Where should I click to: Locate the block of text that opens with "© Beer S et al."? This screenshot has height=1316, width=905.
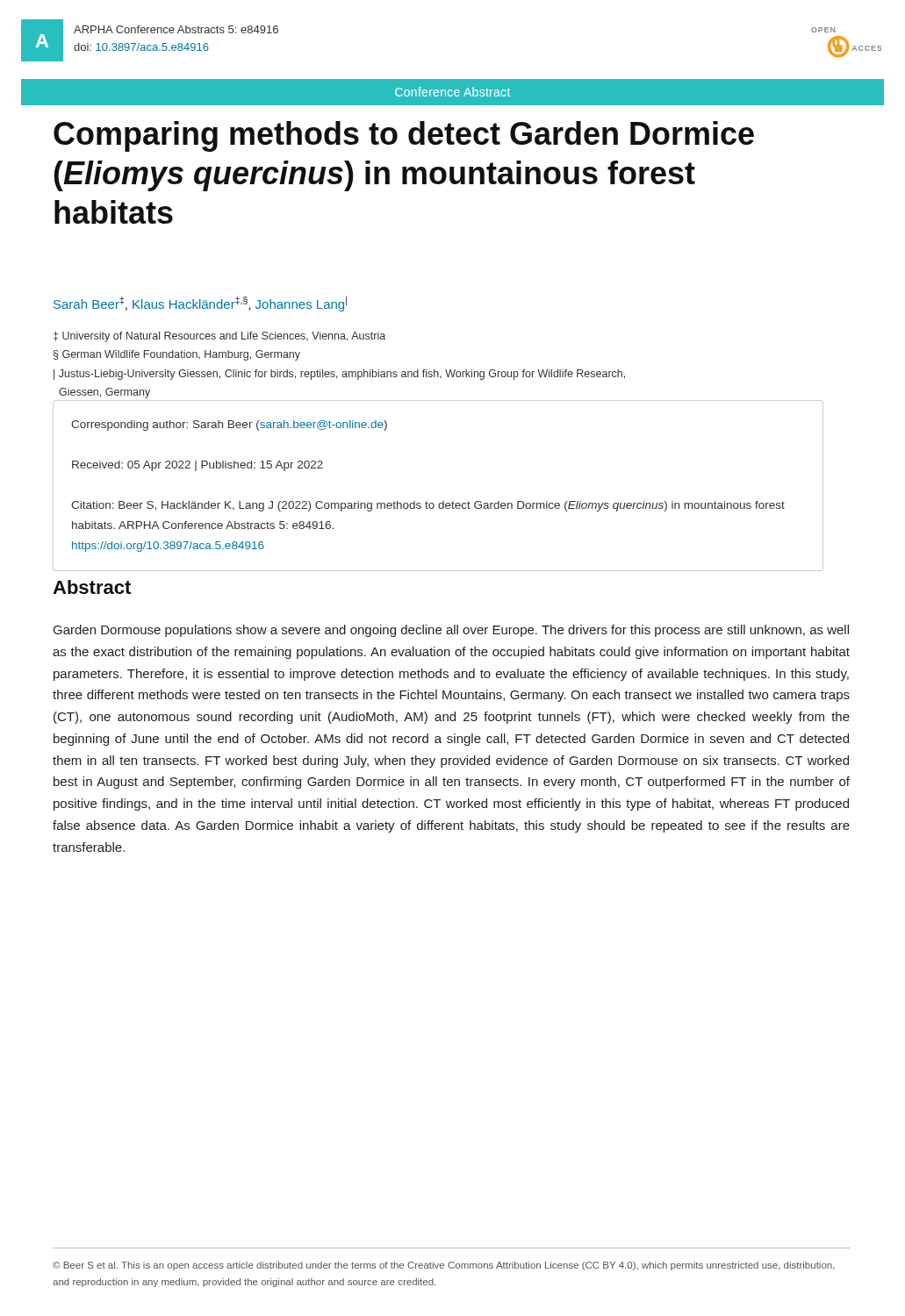pos(444,1273)
